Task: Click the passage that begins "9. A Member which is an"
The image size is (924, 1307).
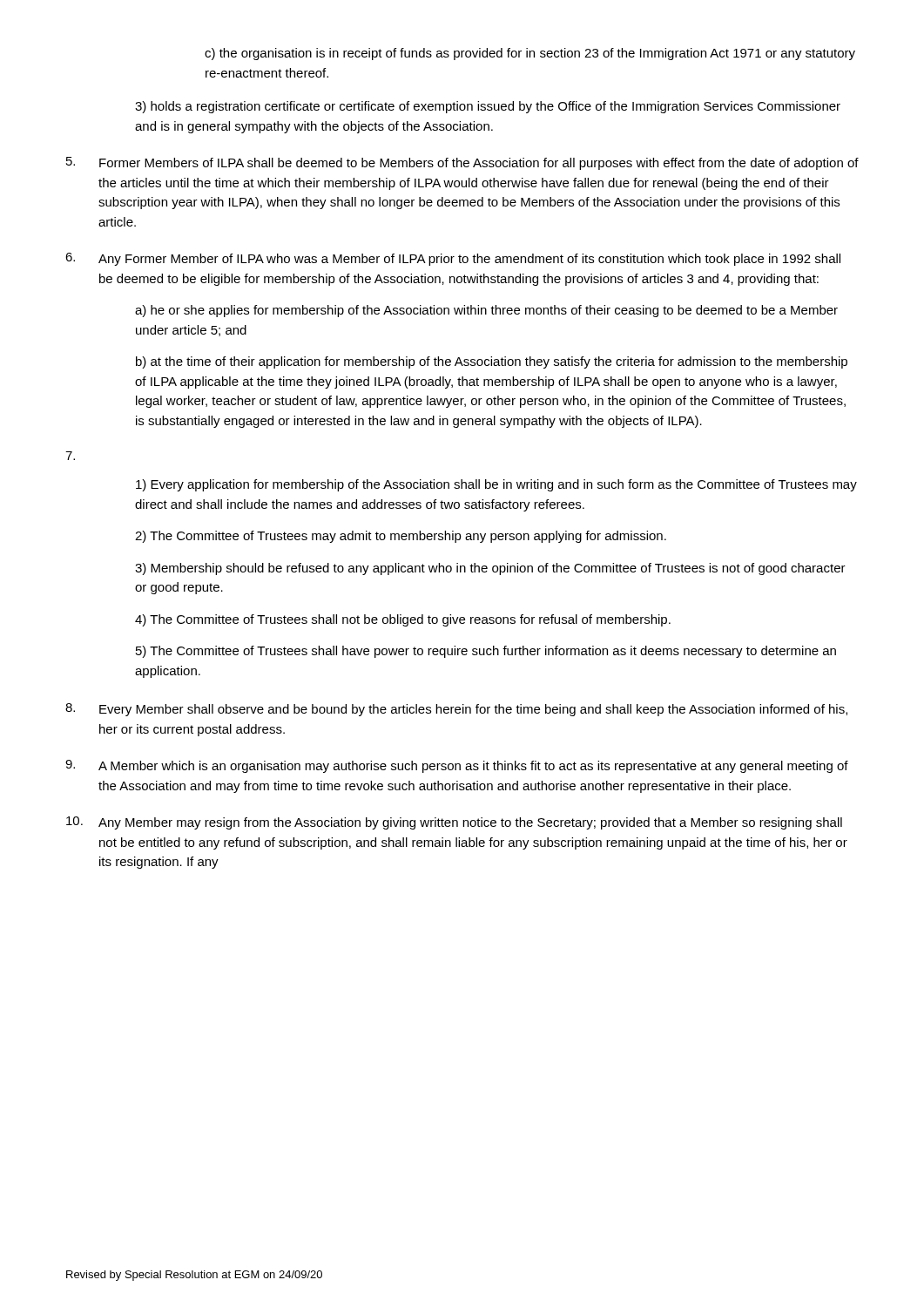Action: (462, 776)
